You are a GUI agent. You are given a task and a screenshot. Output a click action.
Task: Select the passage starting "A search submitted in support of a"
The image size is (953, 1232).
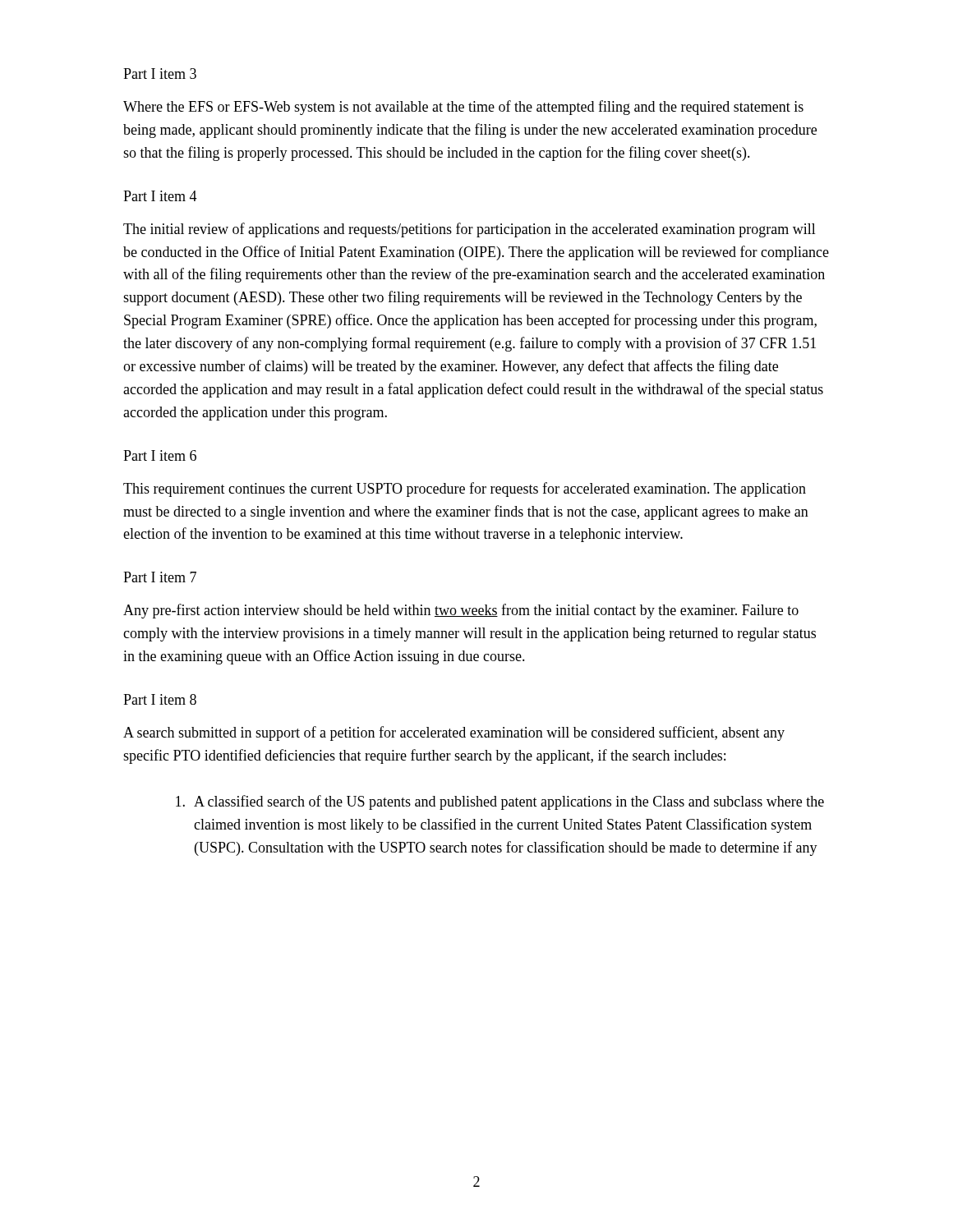pos(476,745)
